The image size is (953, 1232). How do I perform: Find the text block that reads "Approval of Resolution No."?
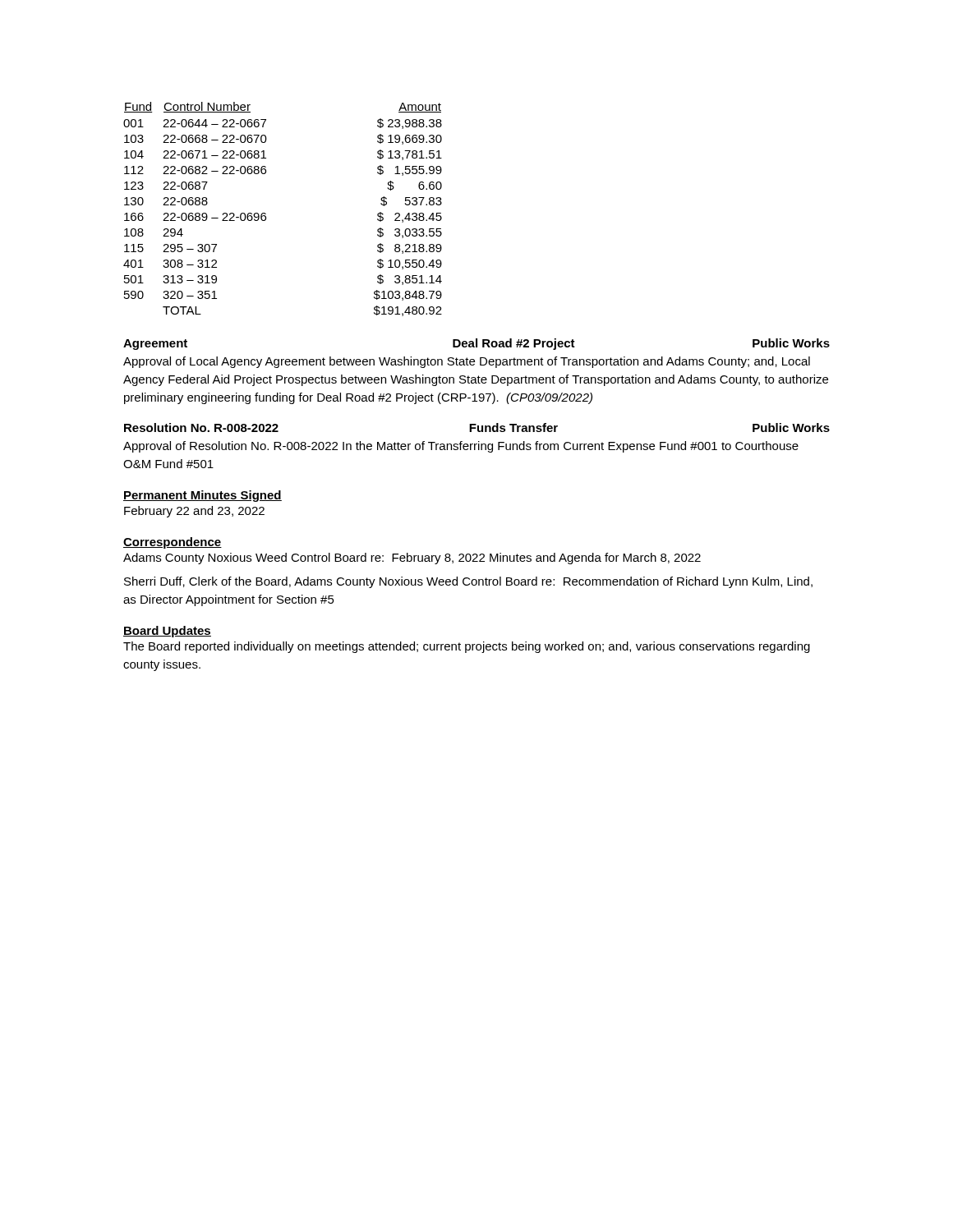point(461,455)
